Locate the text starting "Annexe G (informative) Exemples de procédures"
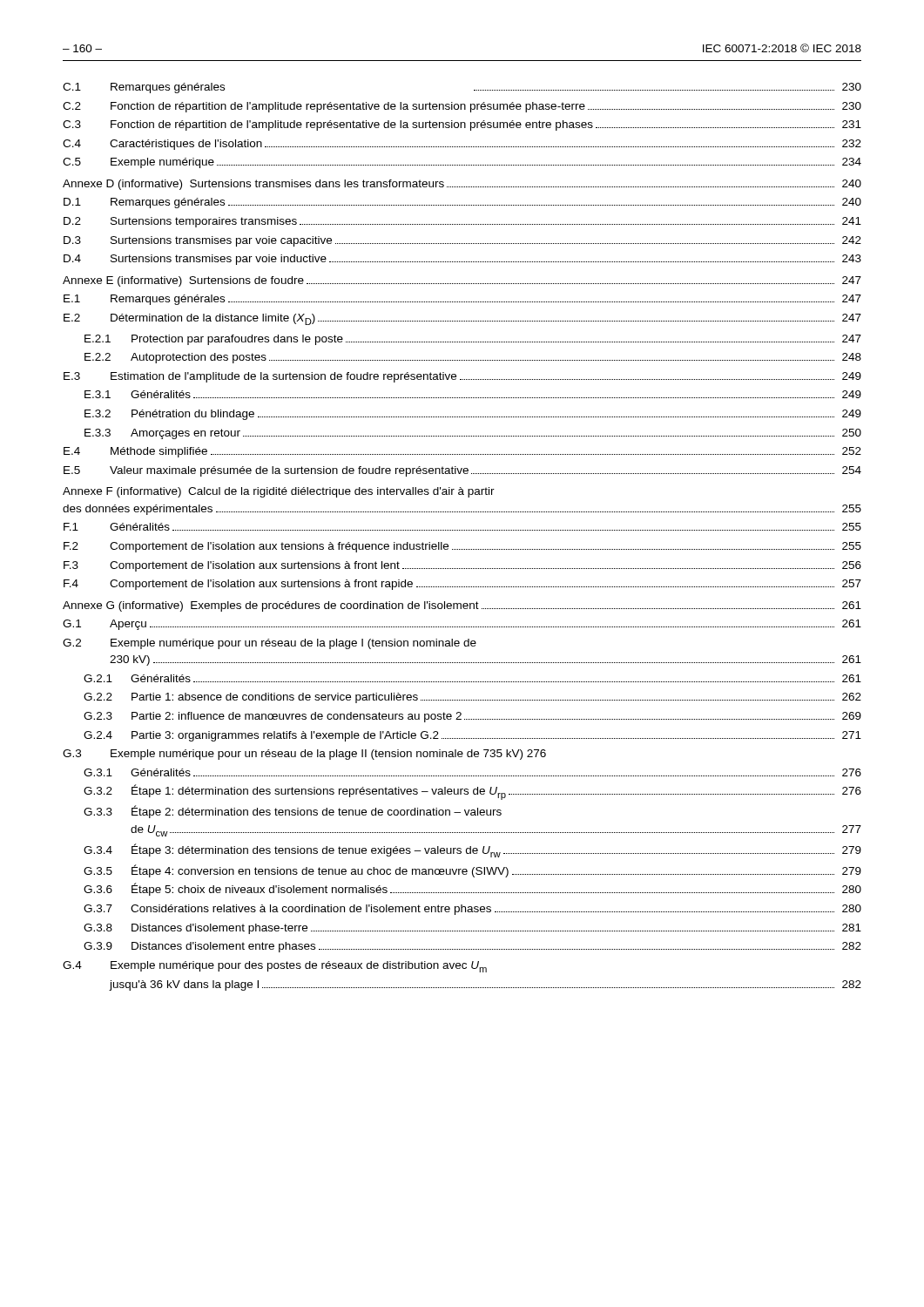The width and height of the screenshot is (924, 1307). [462, 605]
